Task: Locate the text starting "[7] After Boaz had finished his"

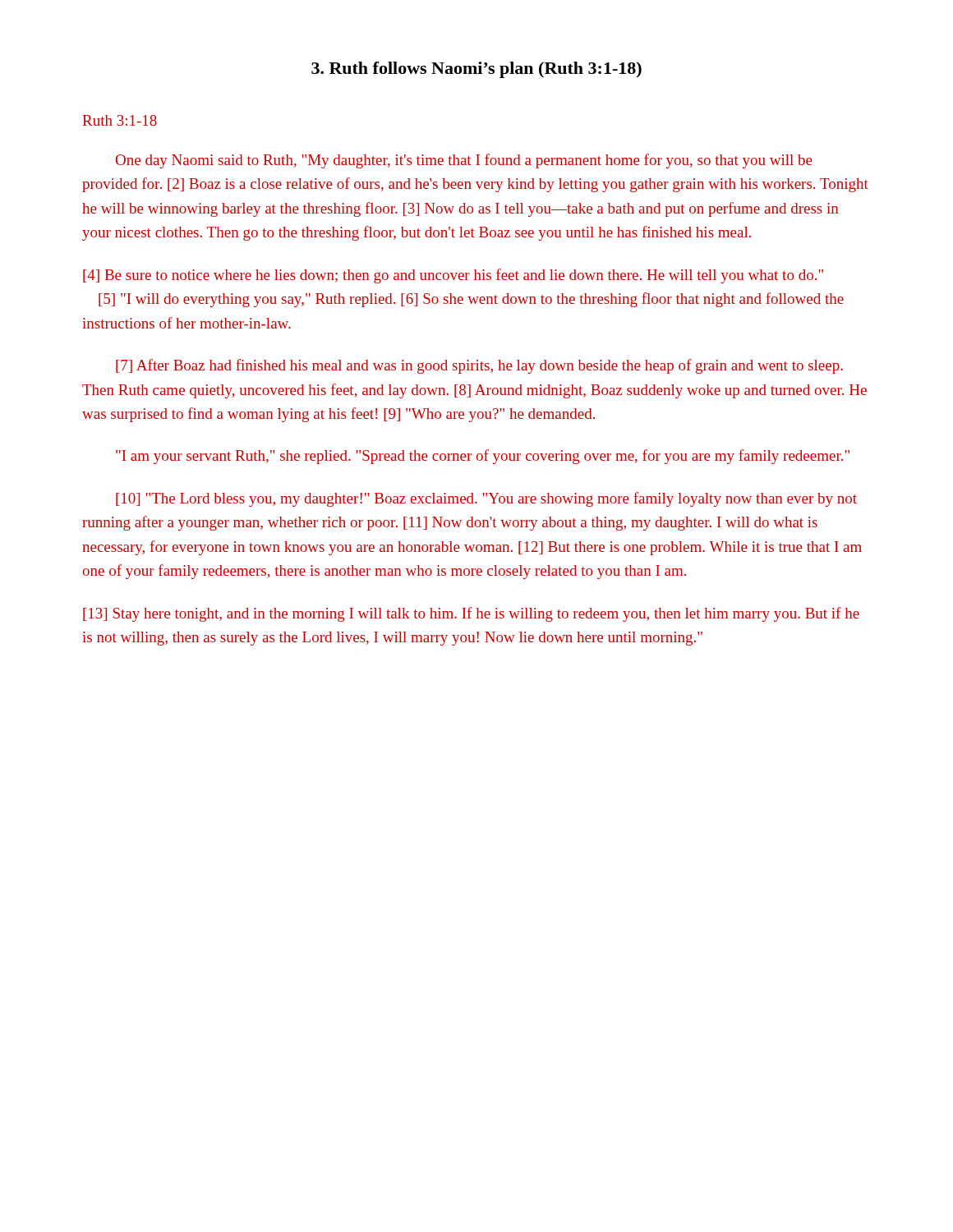Action: pos(475,389)
